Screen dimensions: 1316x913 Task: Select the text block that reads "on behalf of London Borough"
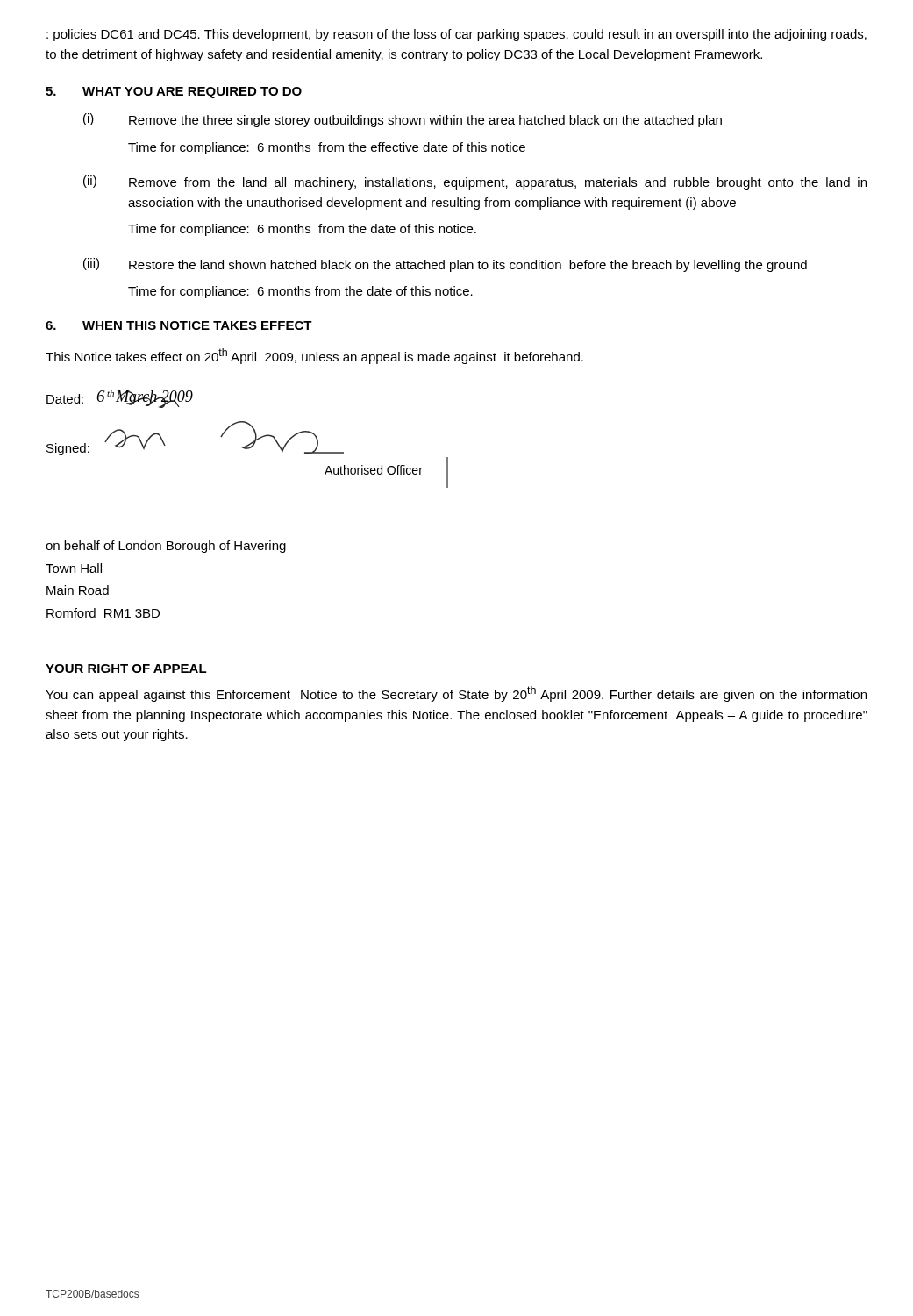(x=166, y=547)
